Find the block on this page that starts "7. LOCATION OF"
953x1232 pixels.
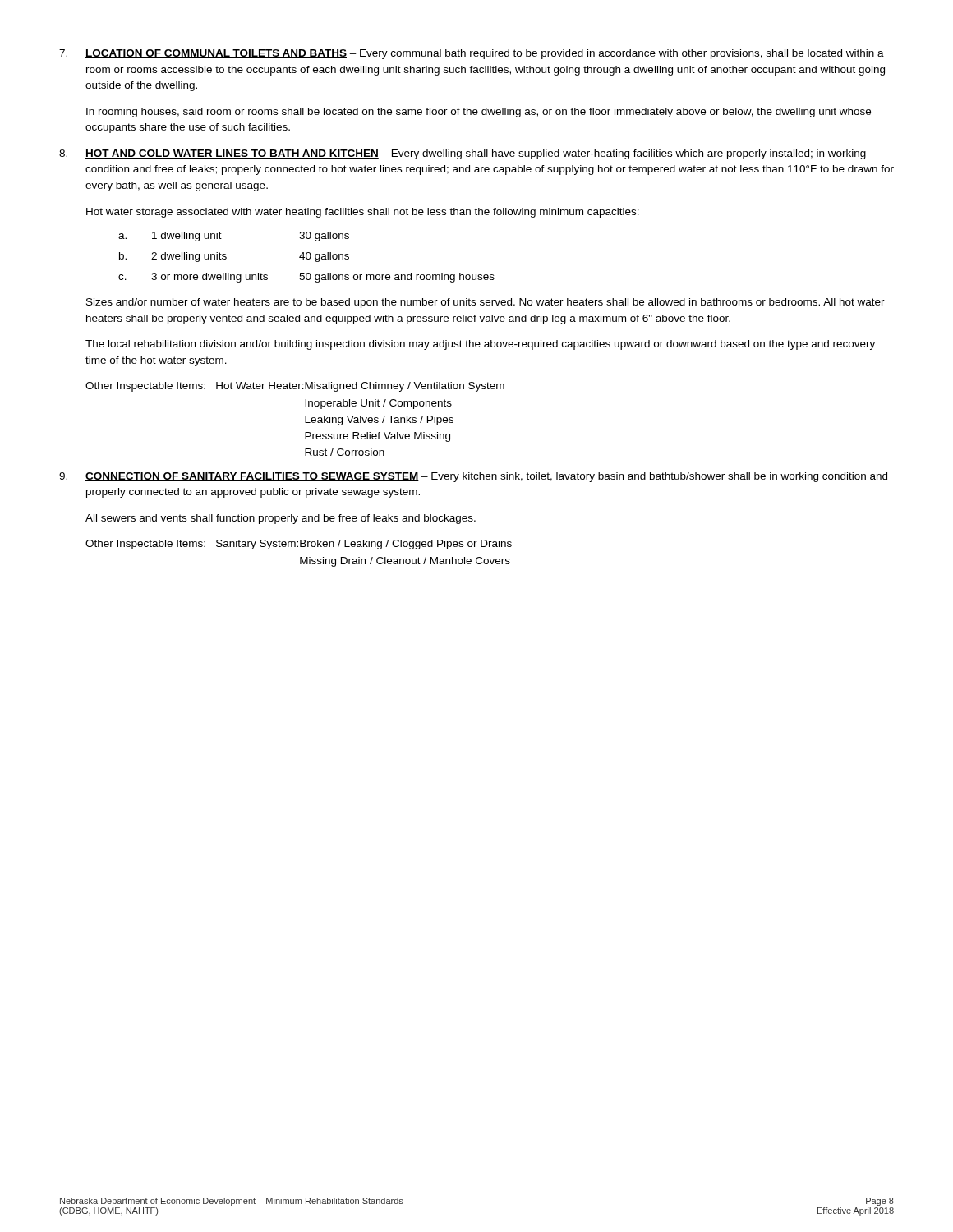pyautogui.click(x=476, y=69)
